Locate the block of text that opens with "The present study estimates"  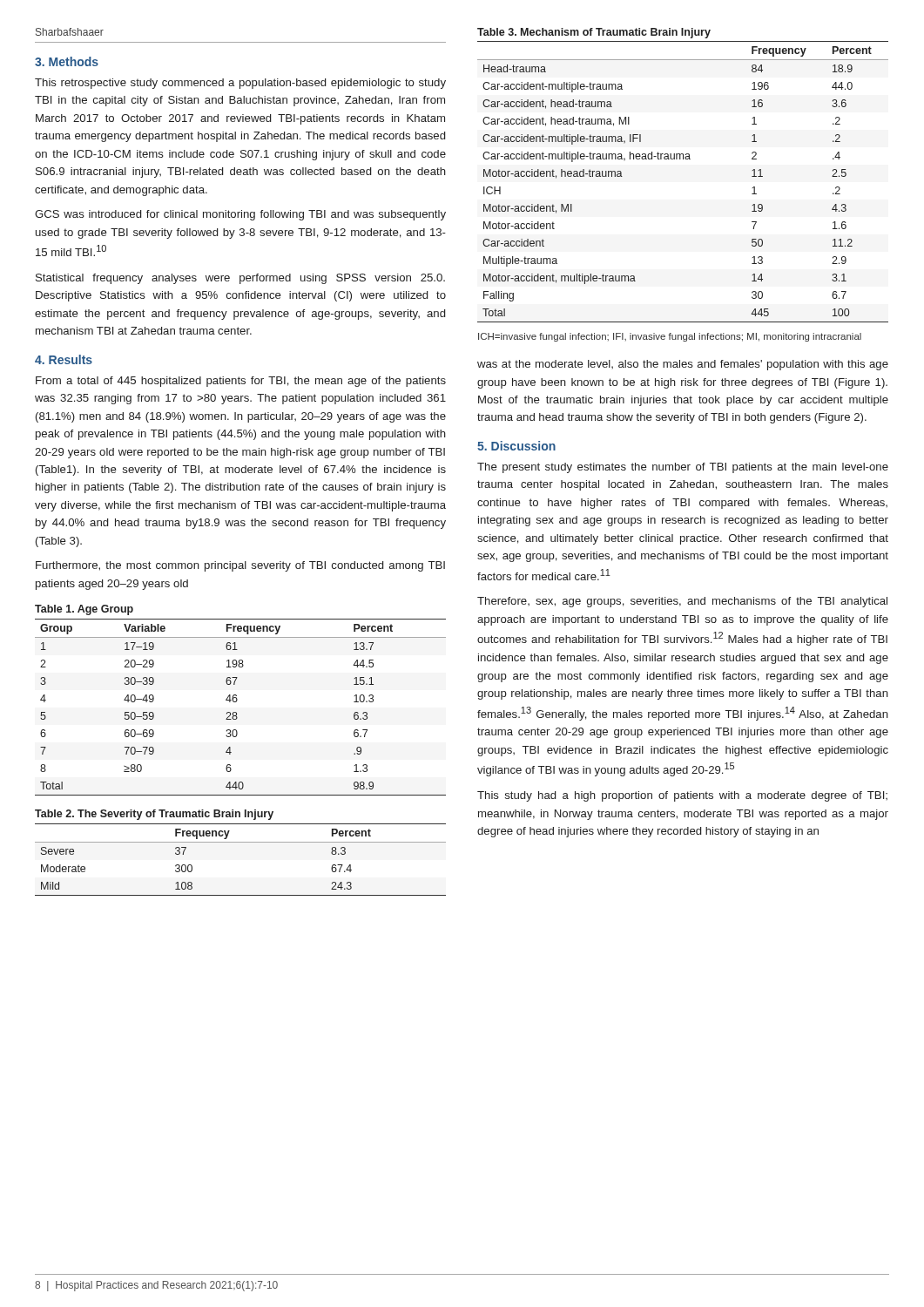coord(683,521)
